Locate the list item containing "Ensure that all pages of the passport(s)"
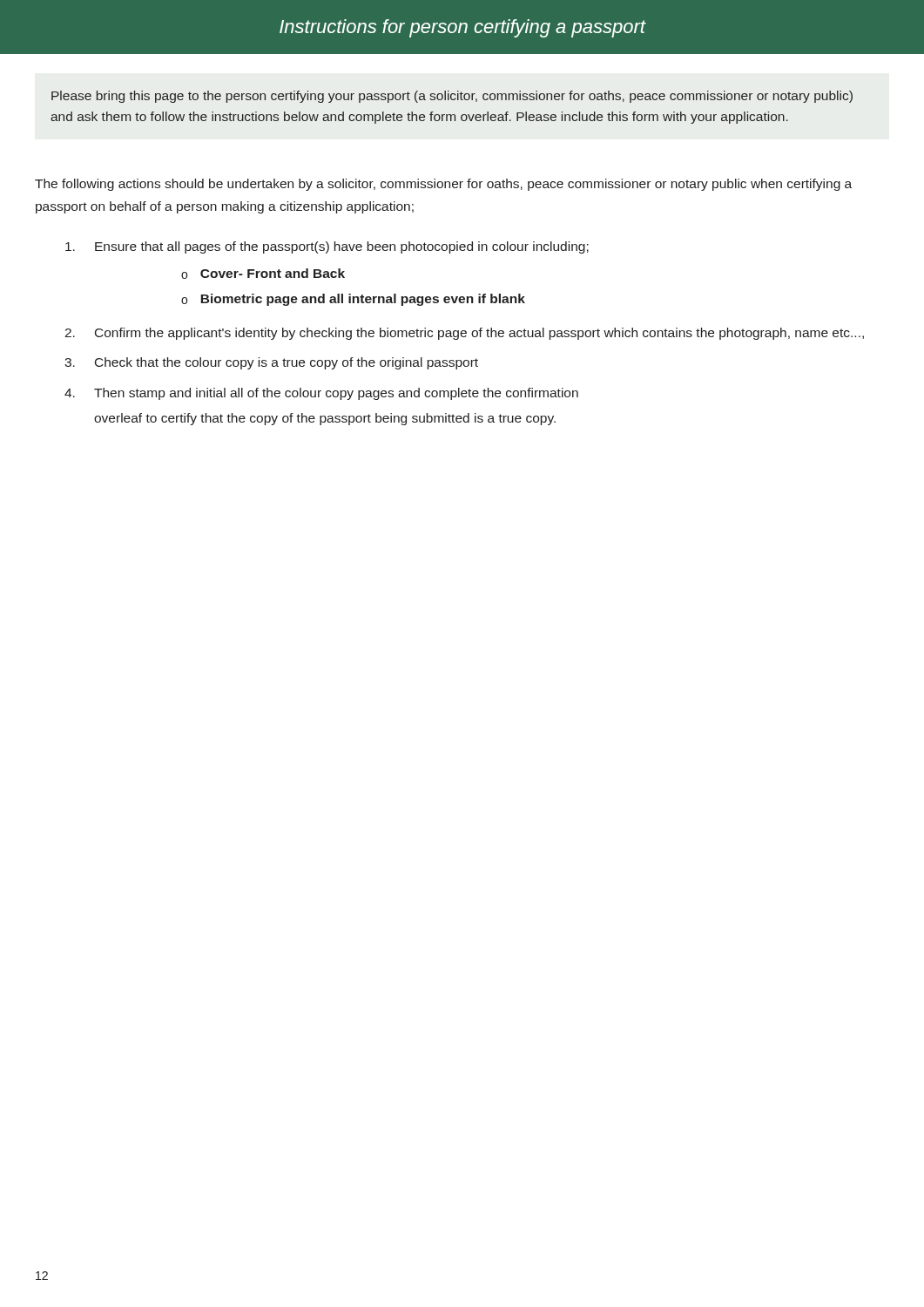The image size is (924, 1307). pos(327,247)
